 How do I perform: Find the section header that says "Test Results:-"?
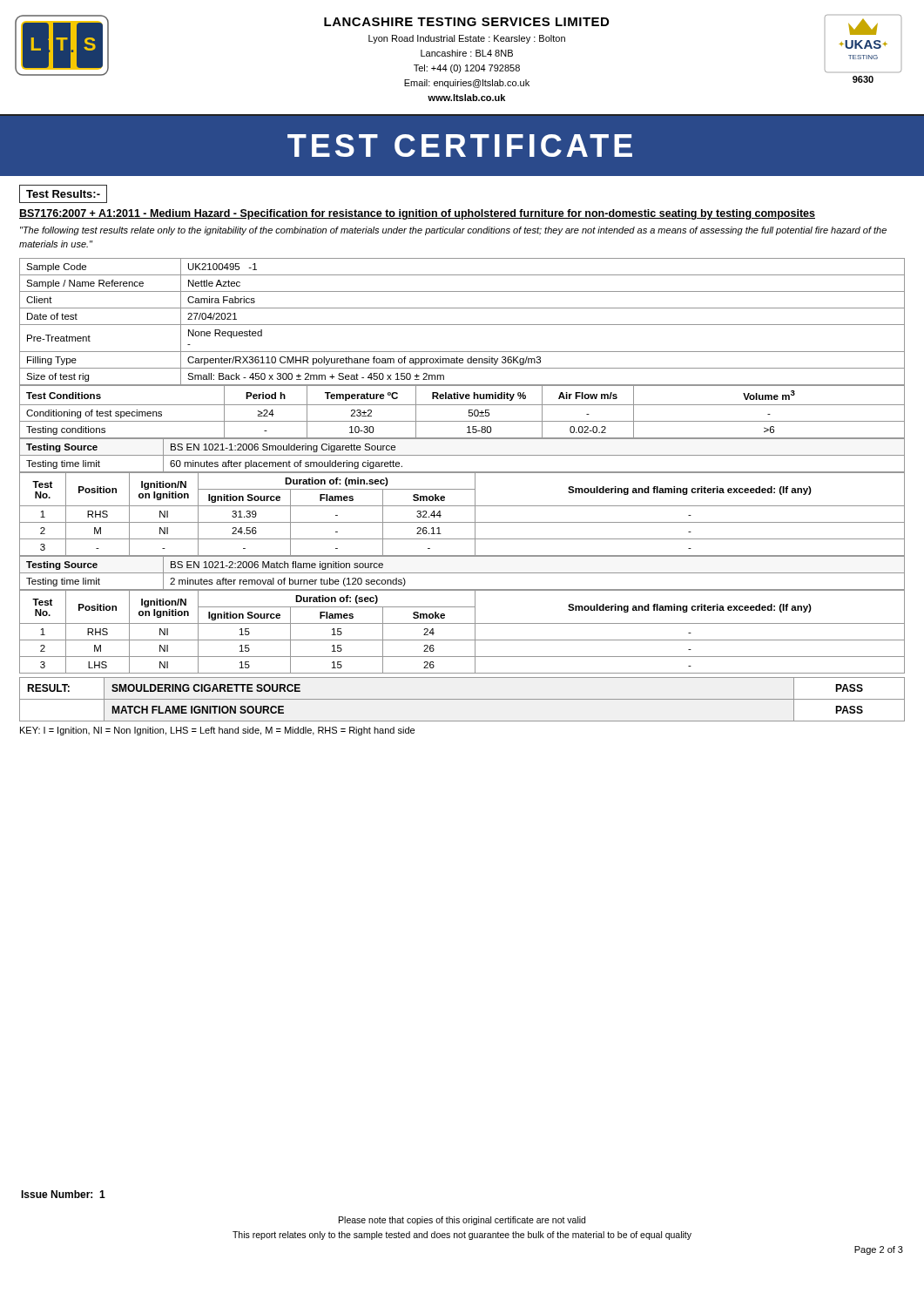pyautogui.click(x=63, y=194)
